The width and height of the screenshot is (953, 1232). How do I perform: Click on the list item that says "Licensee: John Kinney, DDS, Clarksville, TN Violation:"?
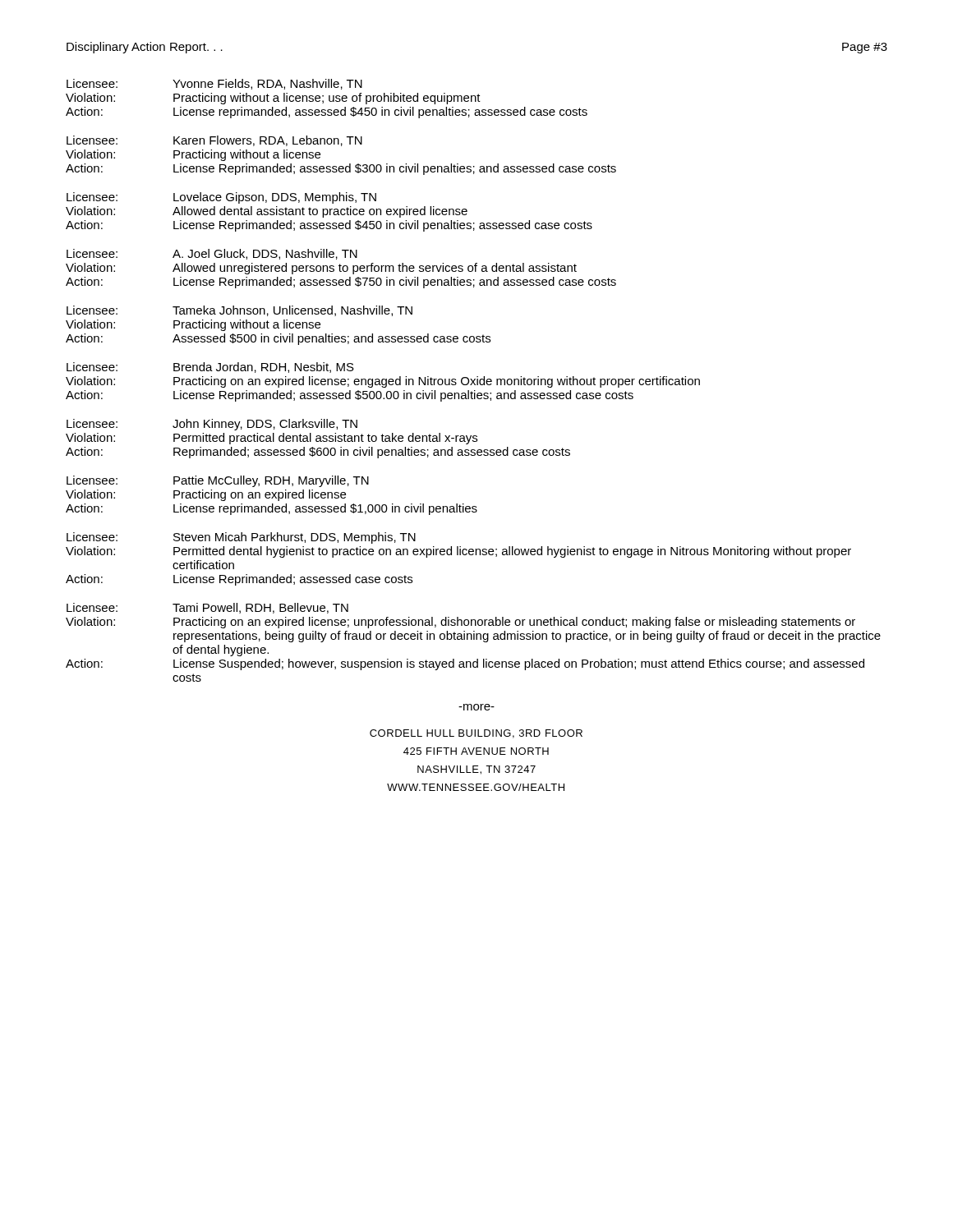(476, 437)
